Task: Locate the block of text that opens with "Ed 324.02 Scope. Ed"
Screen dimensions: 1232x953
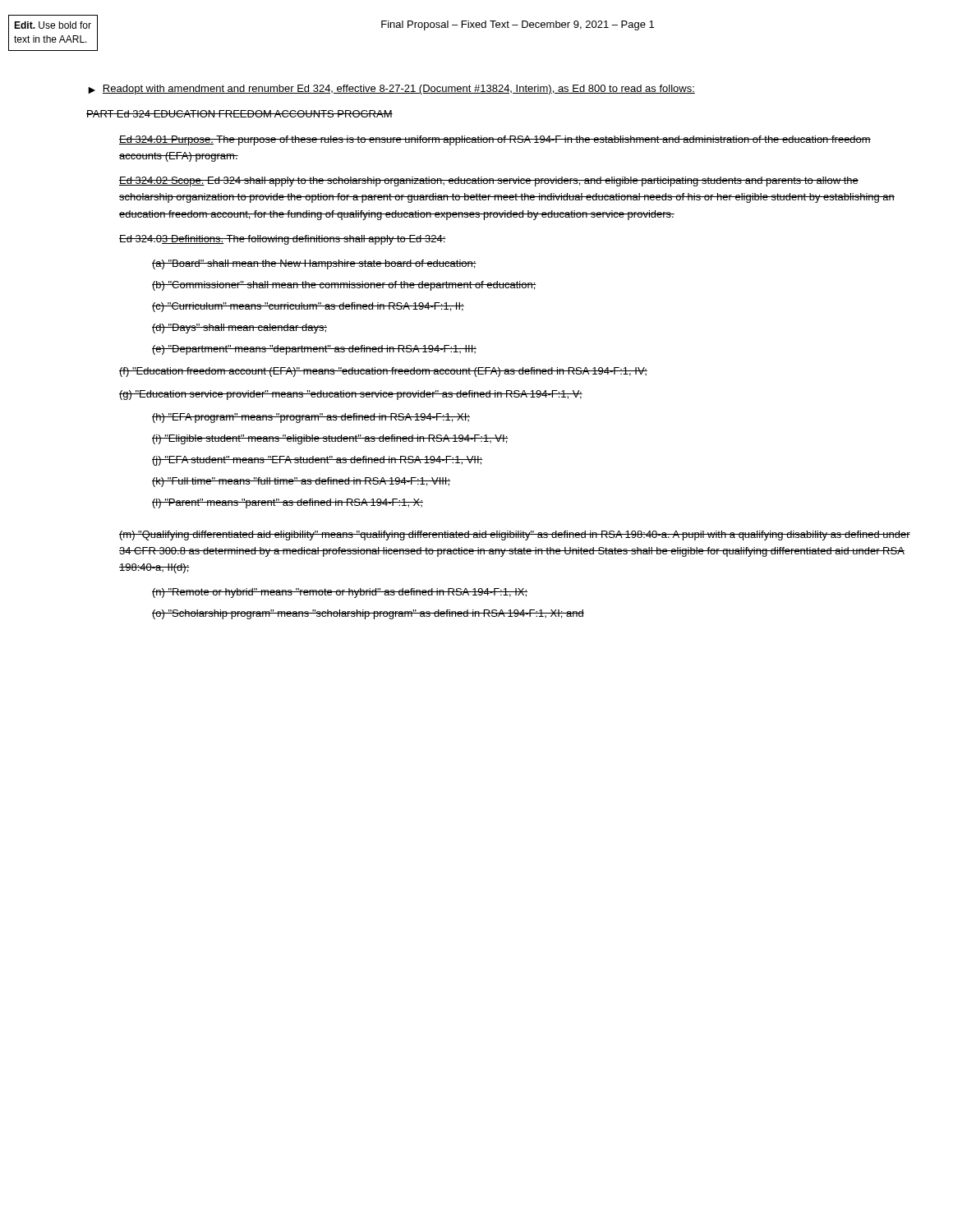Action: [x=507, y=197]
